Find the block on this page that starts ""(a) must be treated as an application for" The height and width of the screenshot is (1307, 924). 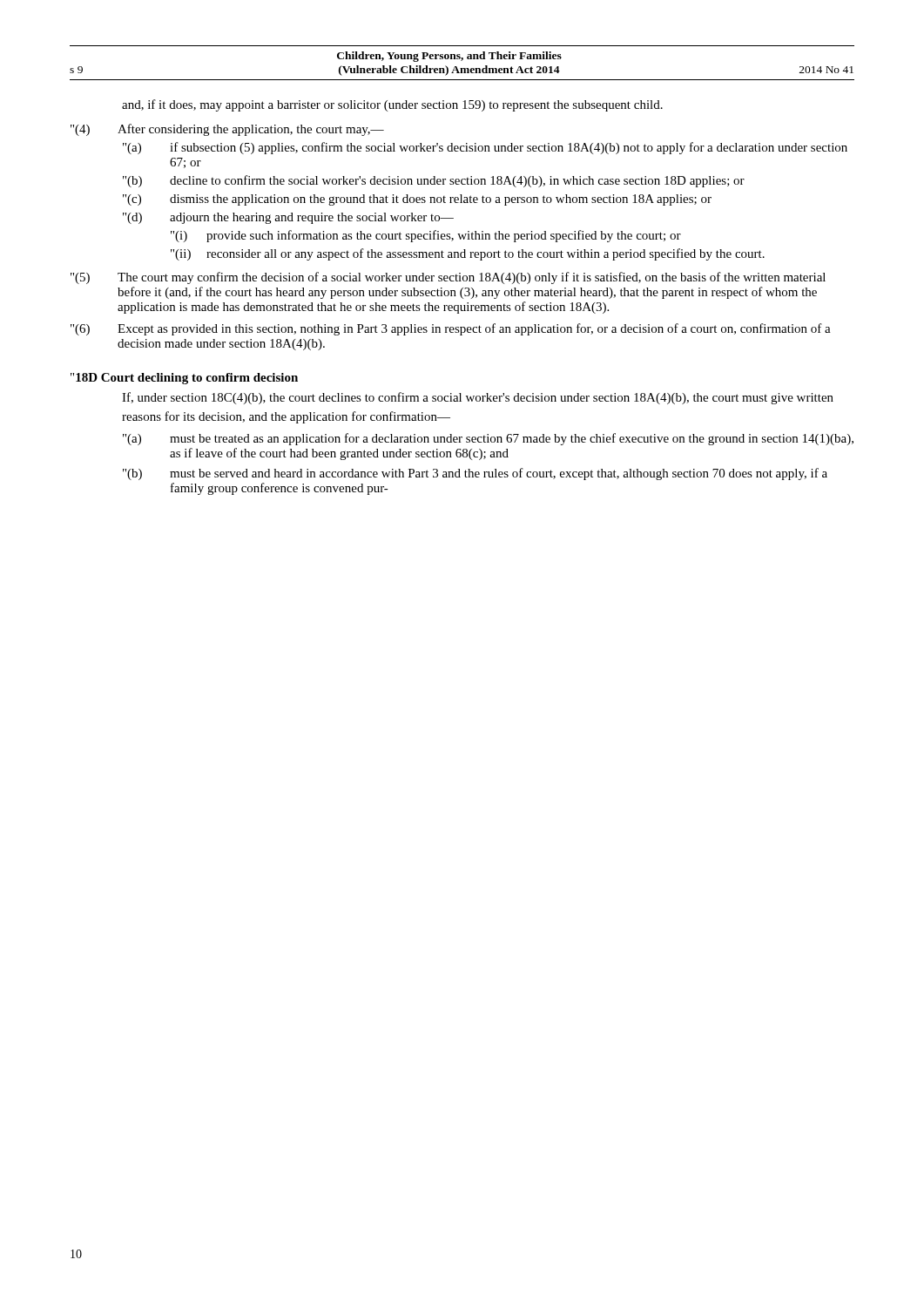click(x=488, y=446)
